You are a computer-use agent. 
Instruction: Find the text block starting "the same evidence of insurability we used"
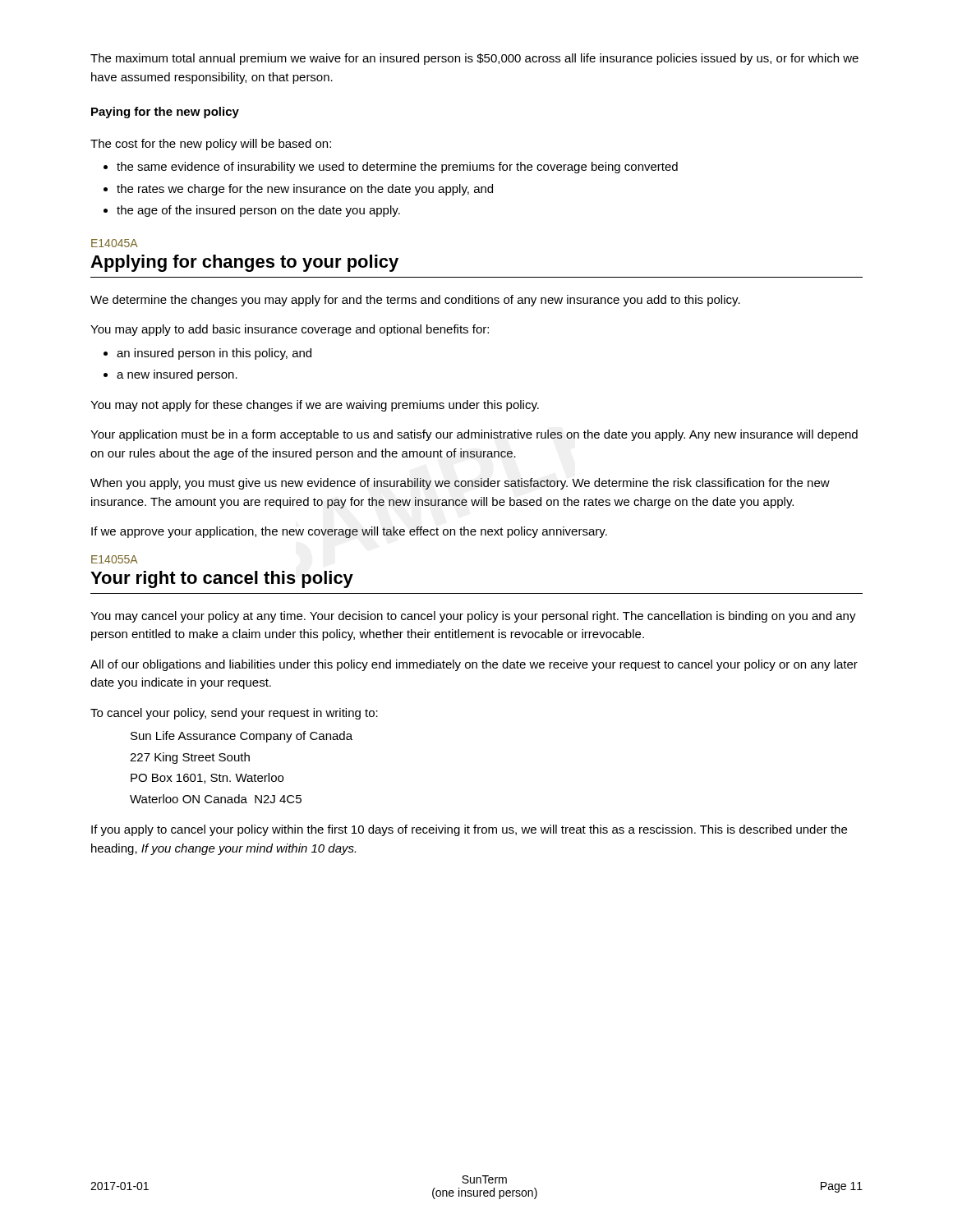point(476,167)
